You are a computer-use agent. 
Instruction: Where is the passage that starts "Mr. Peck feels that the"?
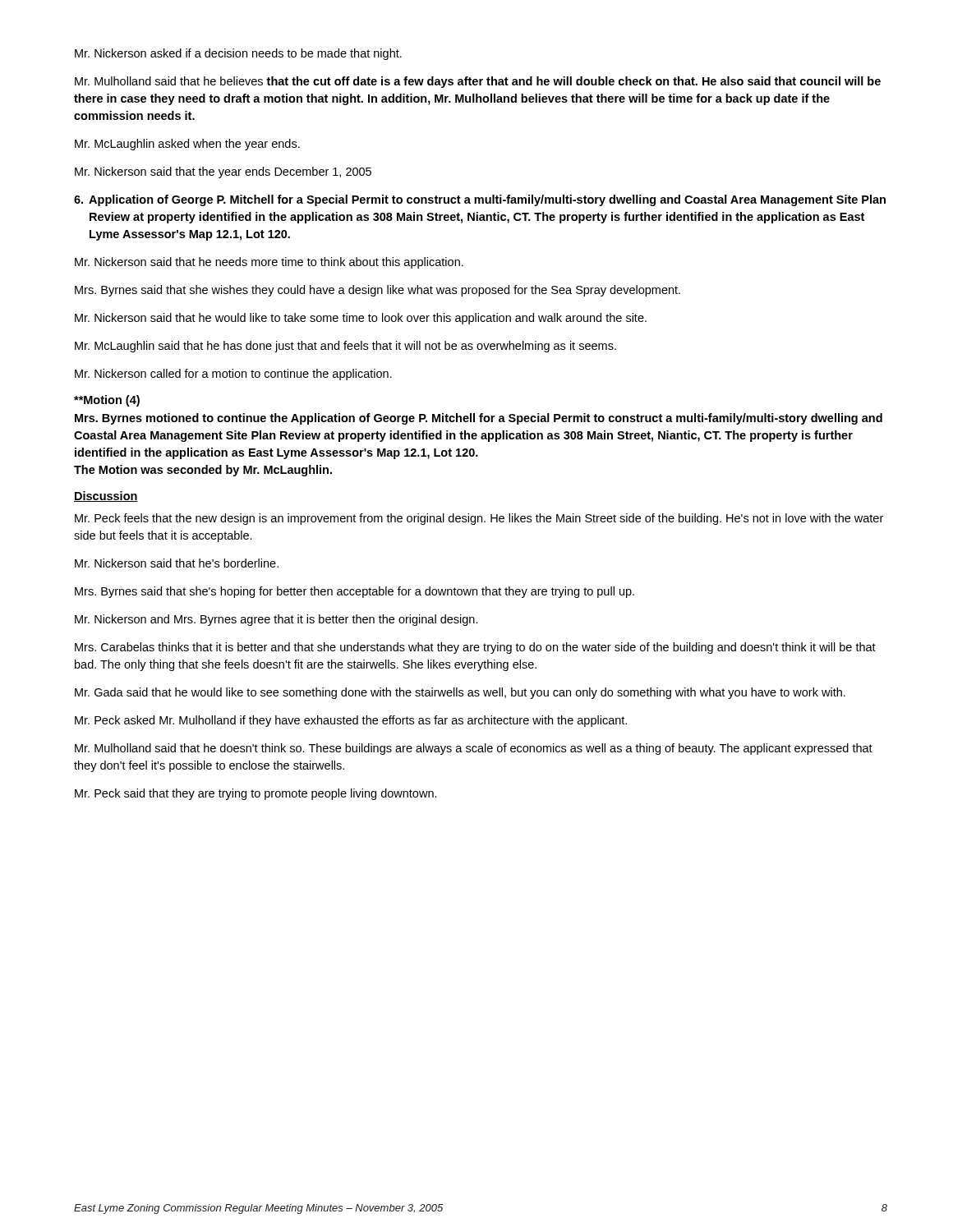tap(479, 527)
